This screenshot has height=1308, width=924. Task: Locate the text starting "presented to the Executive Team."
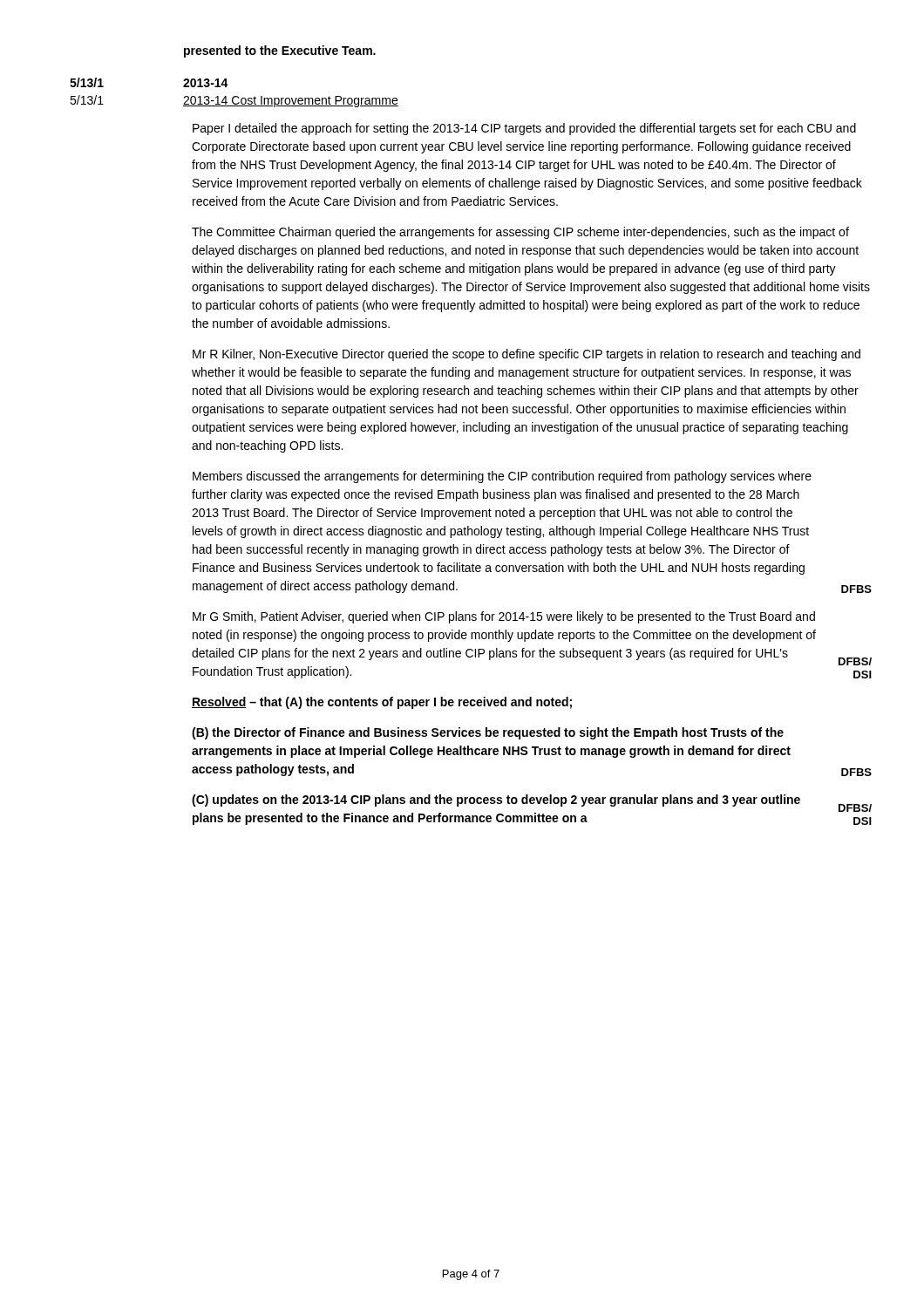280,51
